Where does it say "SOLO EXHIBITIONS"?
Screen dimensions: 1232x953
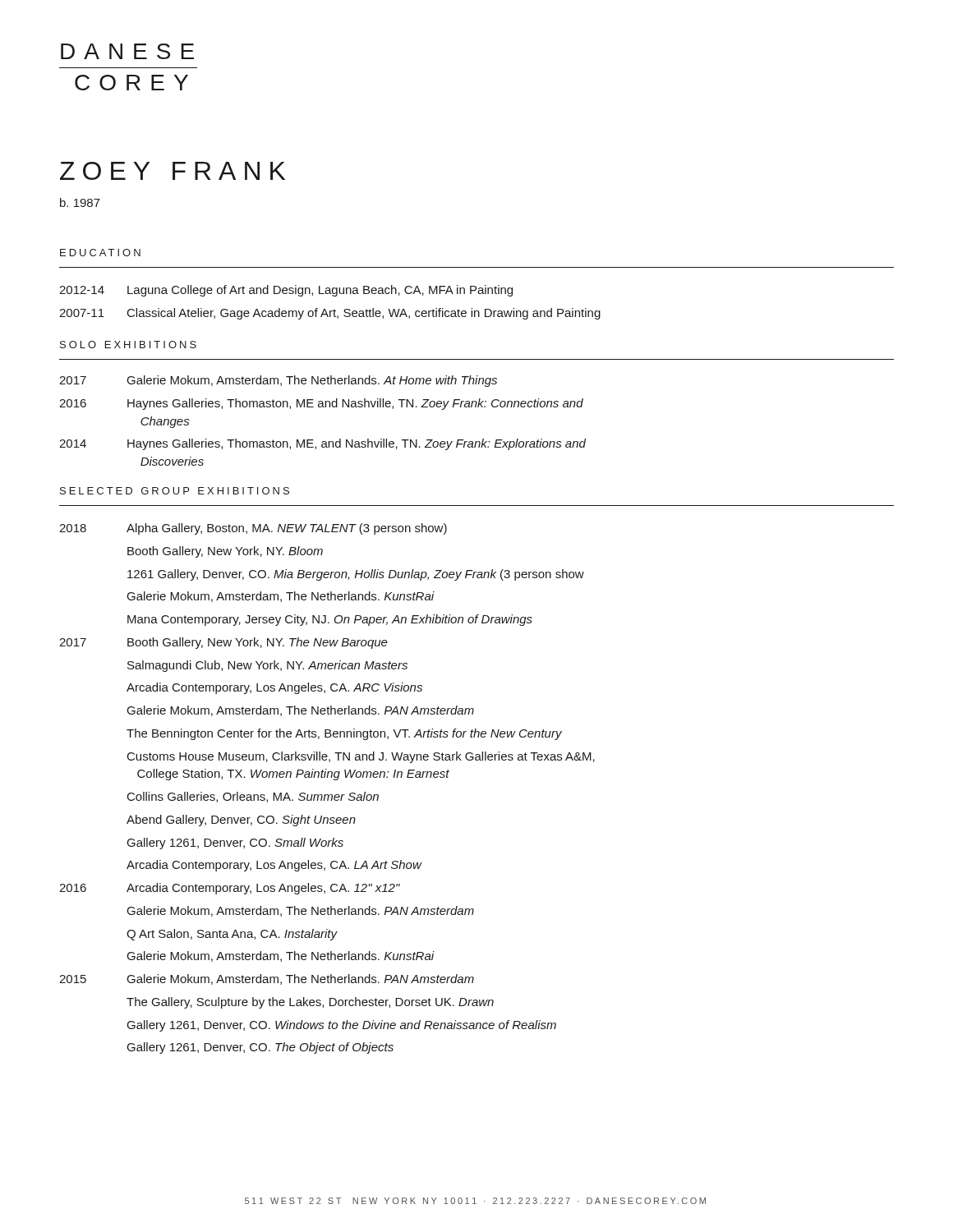476,349
